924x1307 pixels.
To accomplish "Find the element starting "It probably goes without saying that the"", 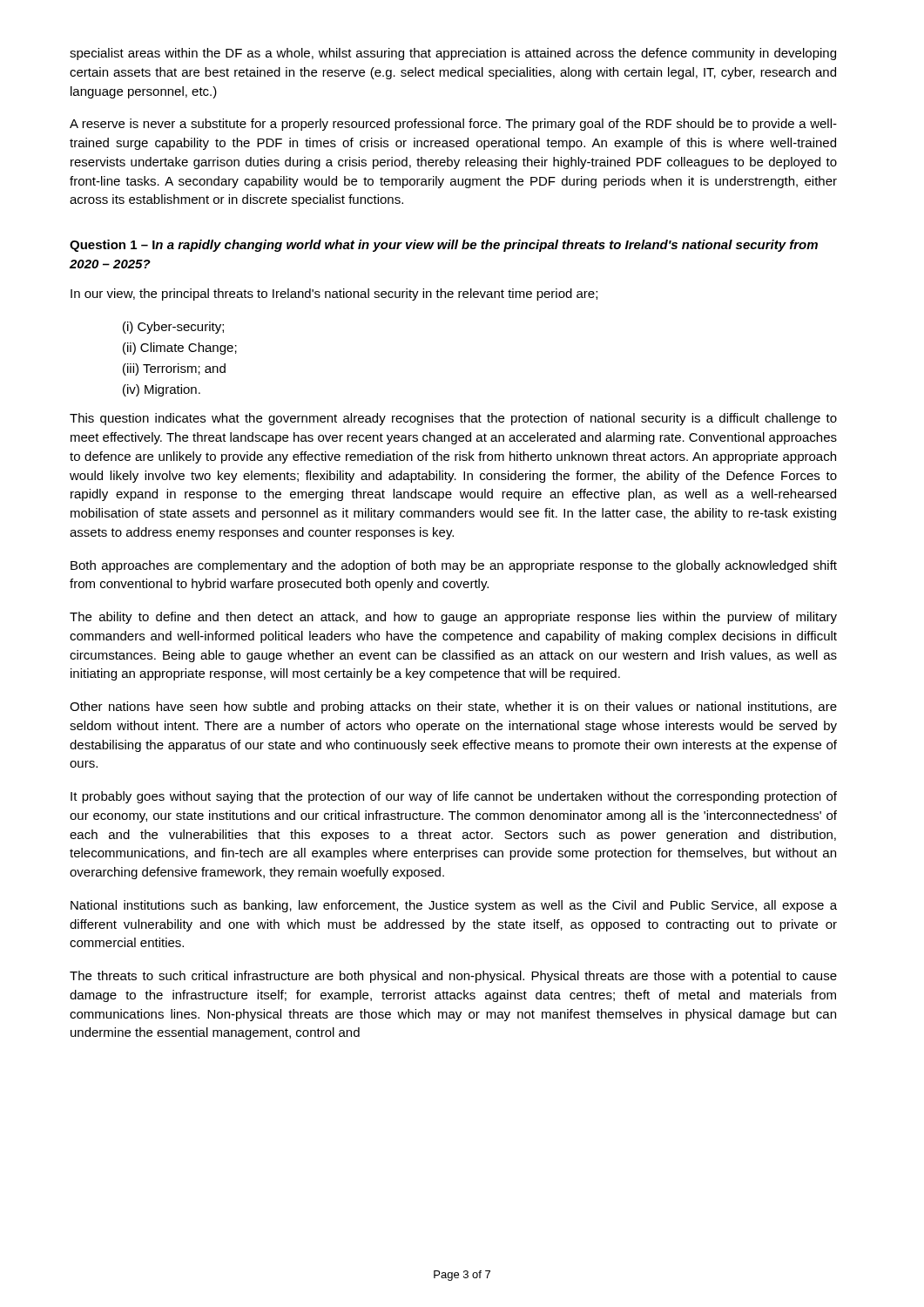I will coord(453,834).
